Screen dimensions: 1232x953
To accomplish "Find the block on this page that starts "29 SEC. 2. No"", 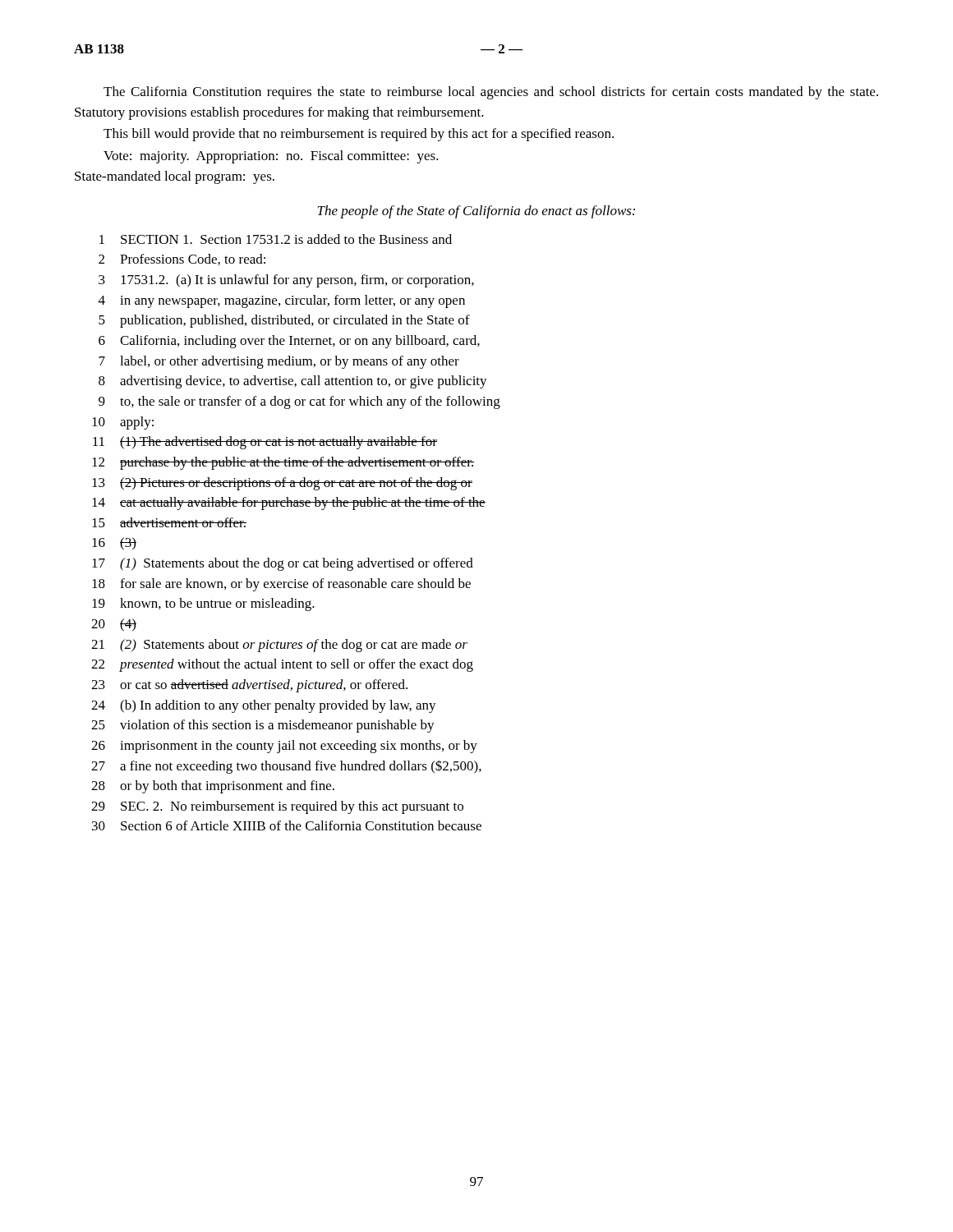I will click(277, 807).
